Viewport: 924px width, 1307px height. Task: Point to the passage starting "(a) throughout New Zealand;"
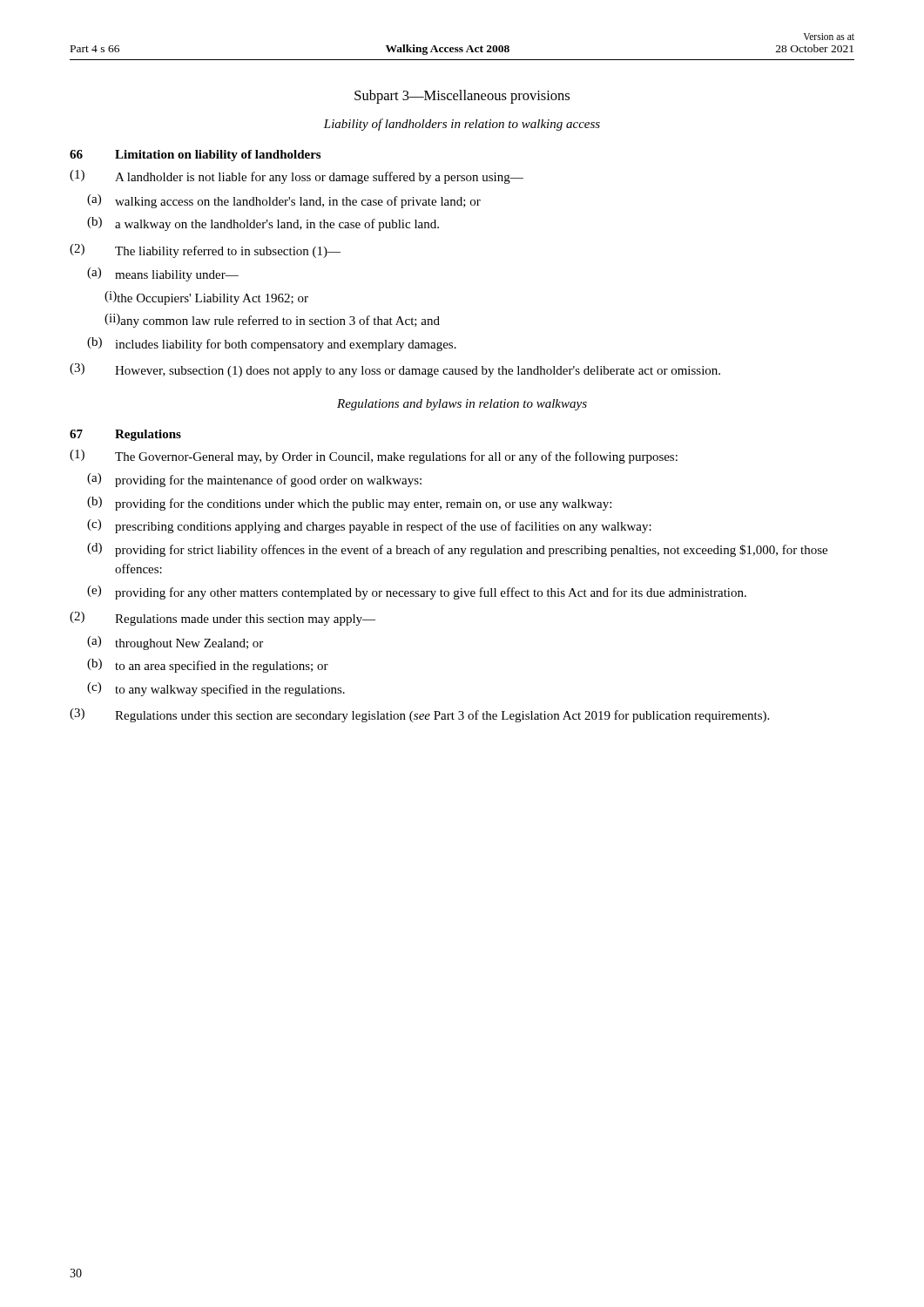tap(175, 643)
